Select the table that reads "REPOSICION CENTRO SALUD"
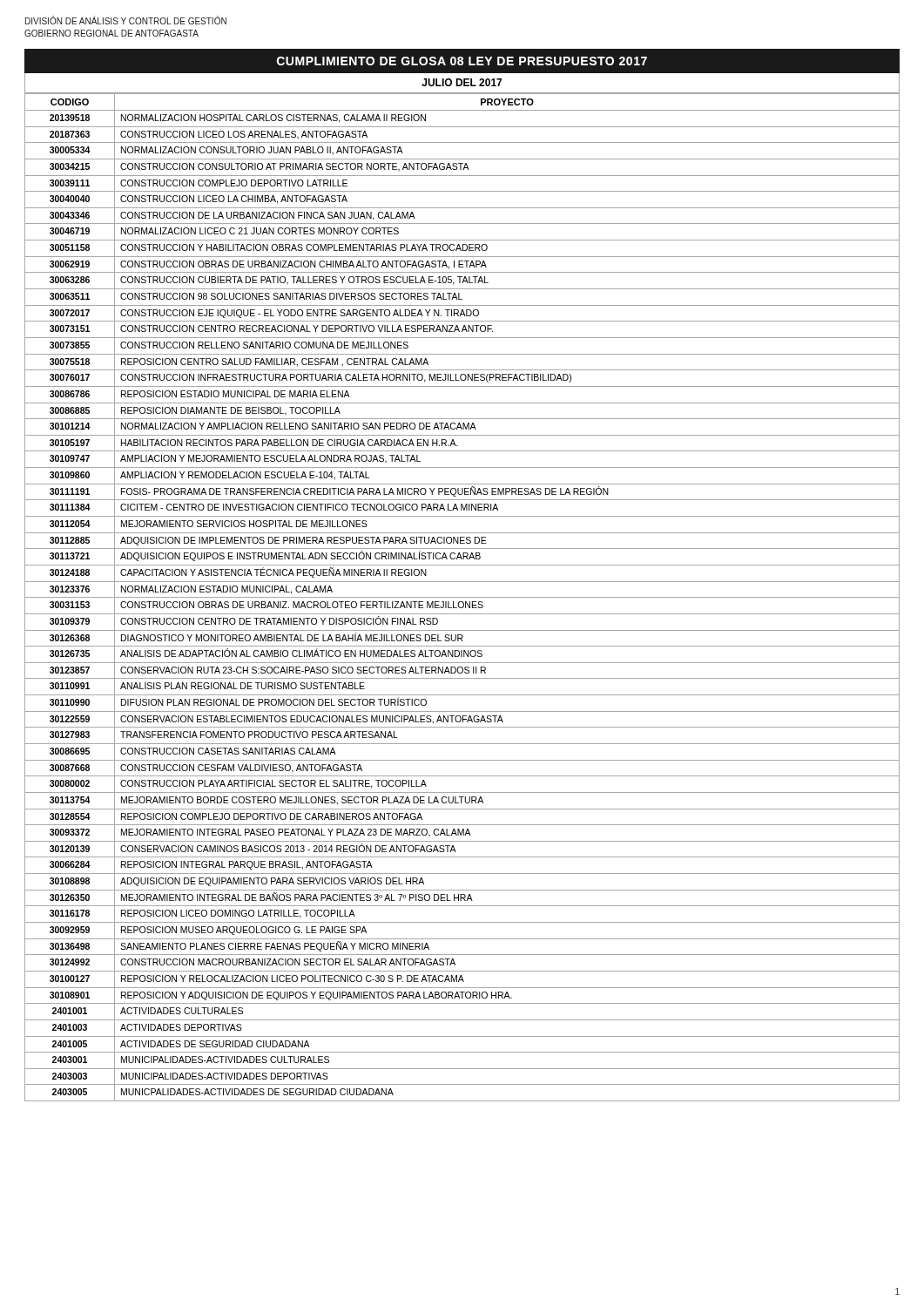 (x=462, y=597)
